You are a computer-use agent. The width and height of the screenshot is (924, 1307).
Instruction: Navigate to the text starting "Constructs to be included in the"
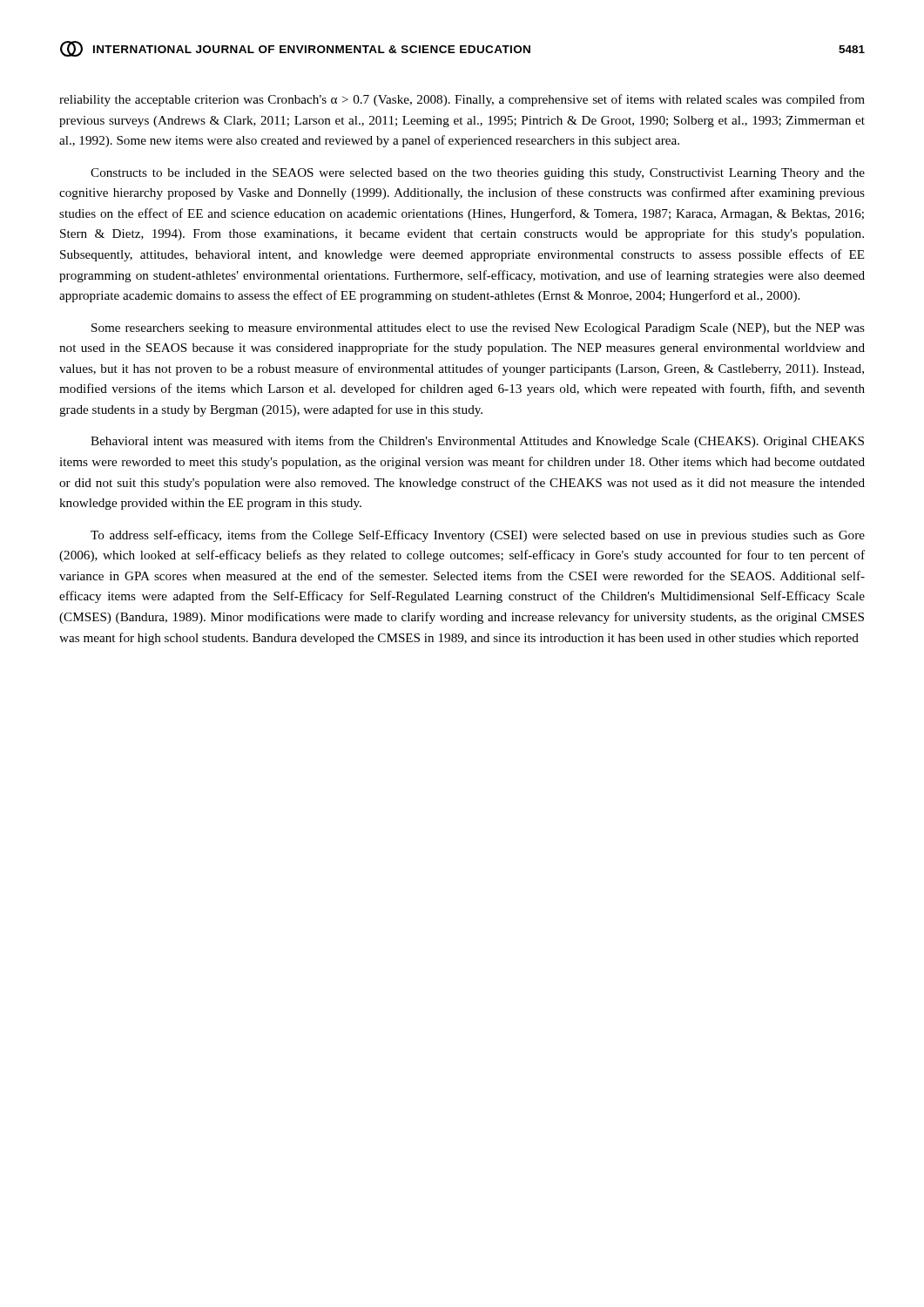462,234
